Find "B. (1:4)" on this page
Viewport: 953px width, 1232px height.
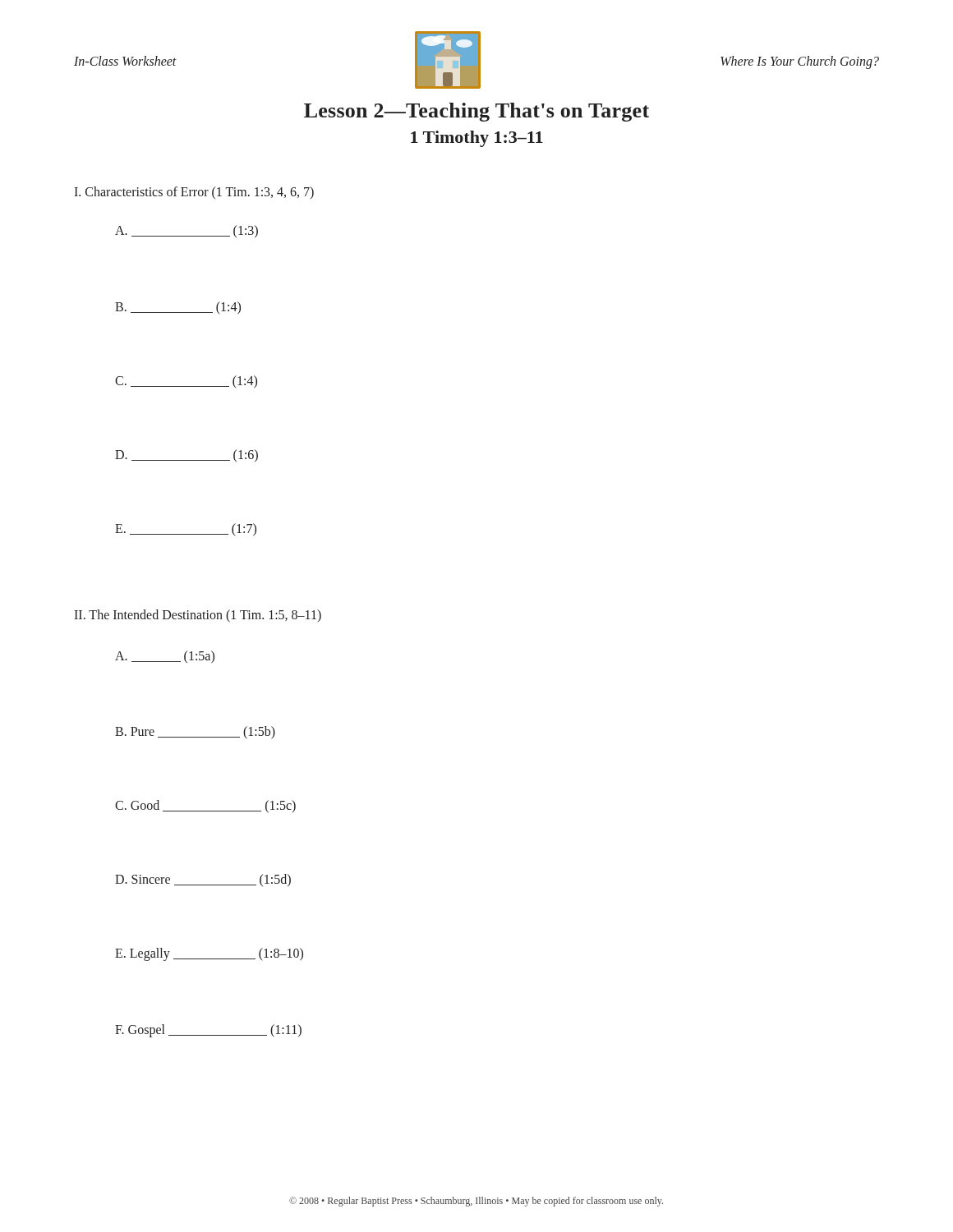178,307
